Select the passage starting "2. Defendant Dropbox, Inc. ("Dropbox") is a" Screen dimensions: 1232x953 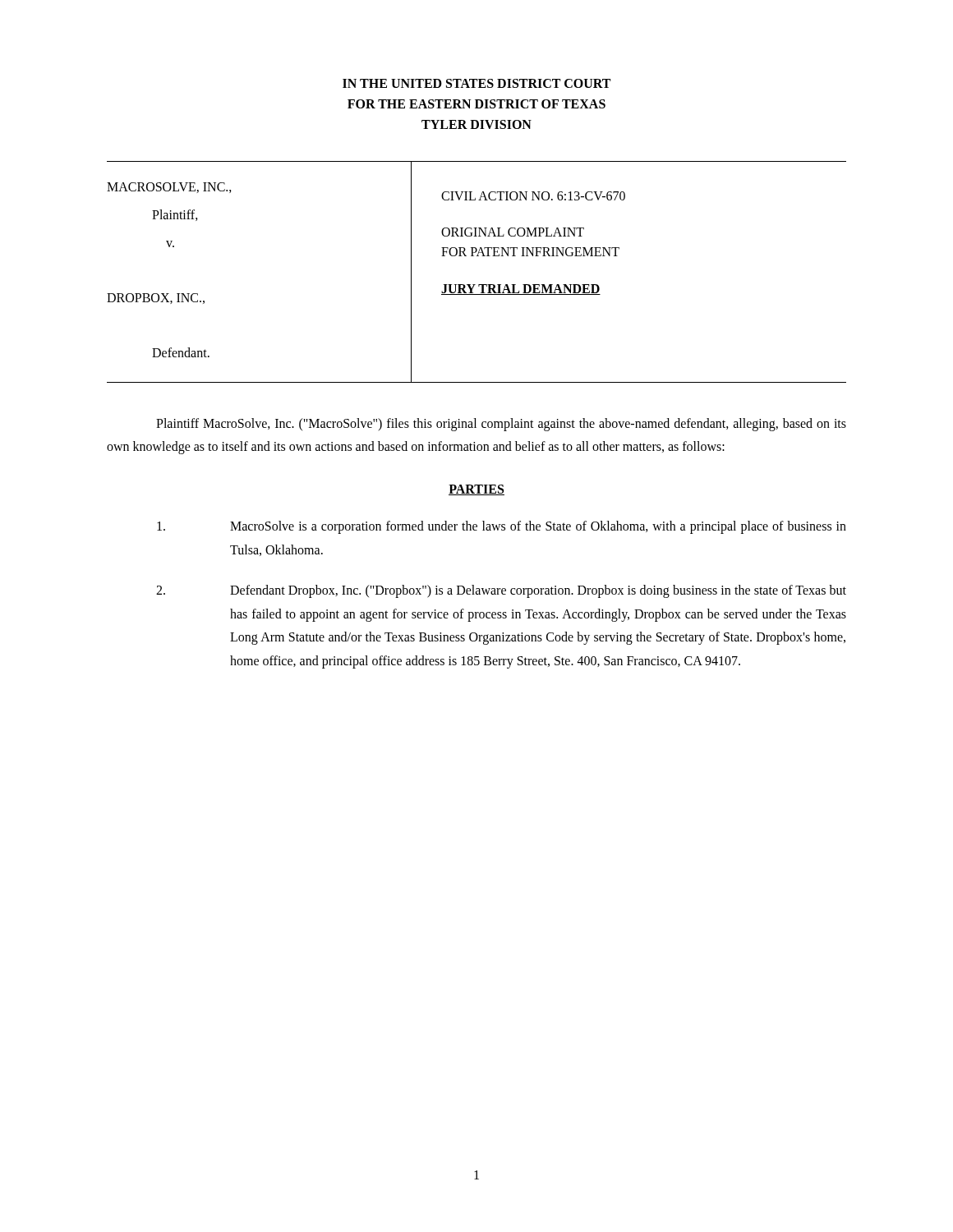click(476, 626)
